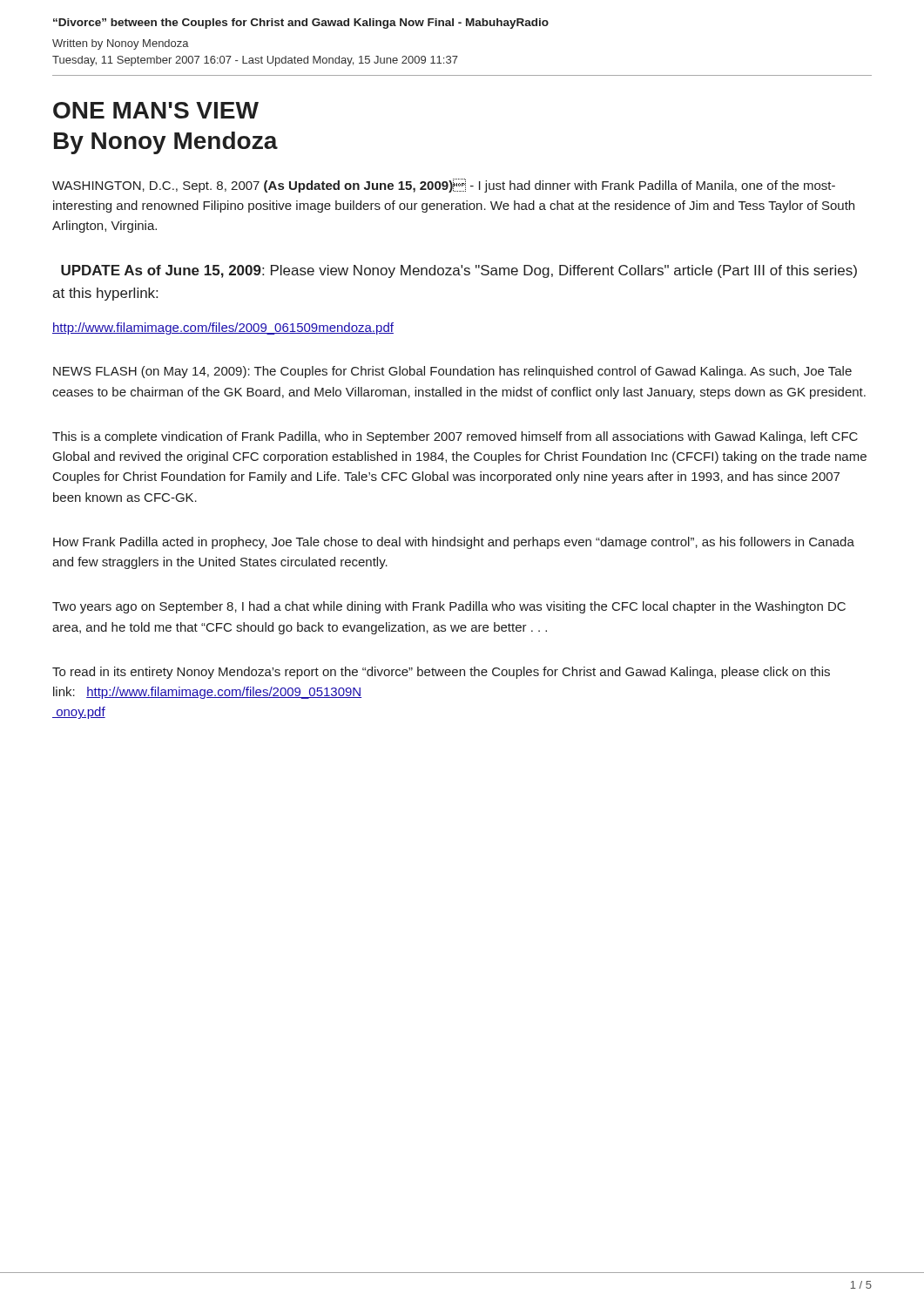Navigate to the passage starting "Two years ago on September"
Image resolution: width=924 pixels, height=1307 pixels.
point(449,617)
